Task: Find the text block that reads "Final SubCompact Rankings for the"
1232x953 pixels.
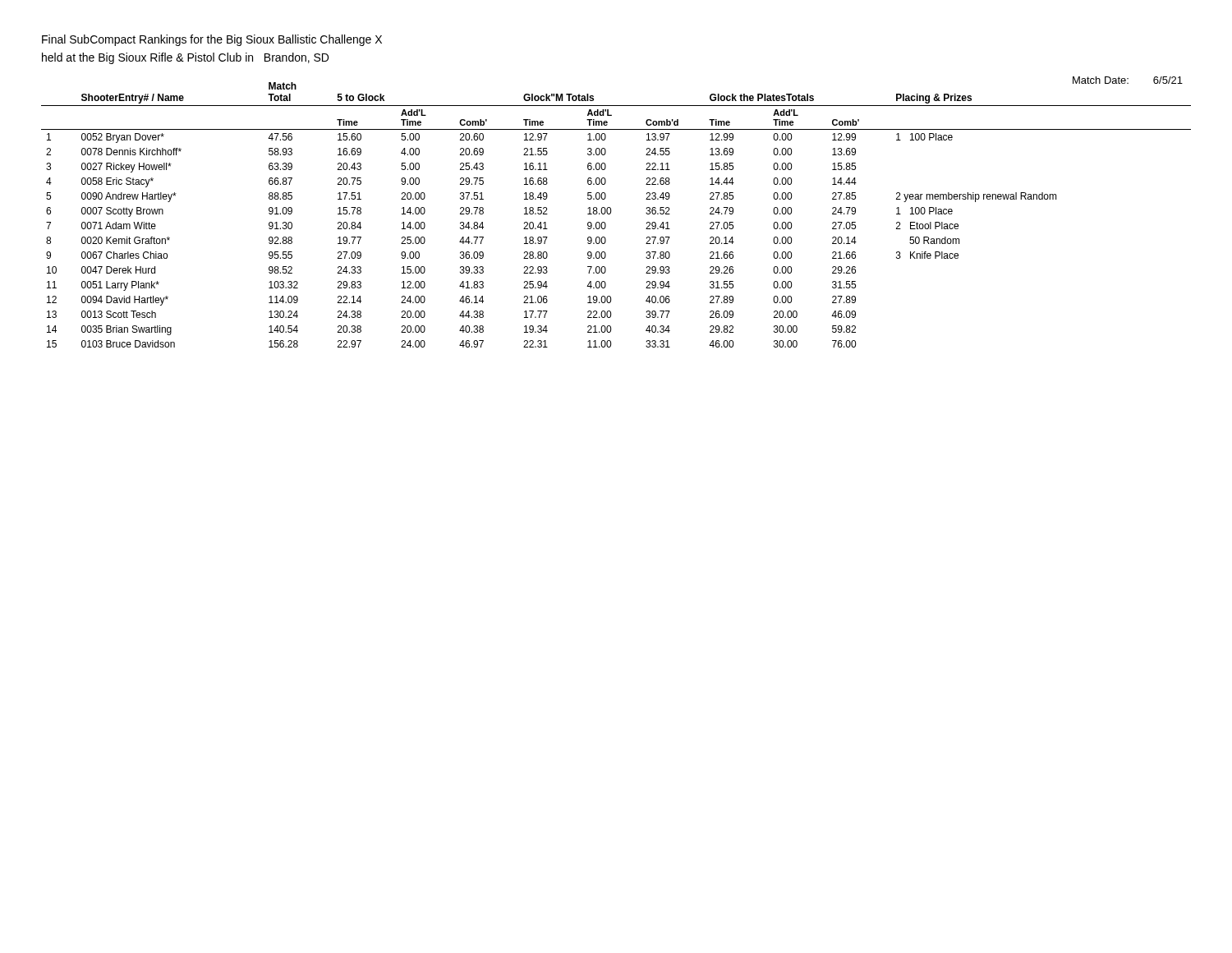Action: (x=212, y=39)
